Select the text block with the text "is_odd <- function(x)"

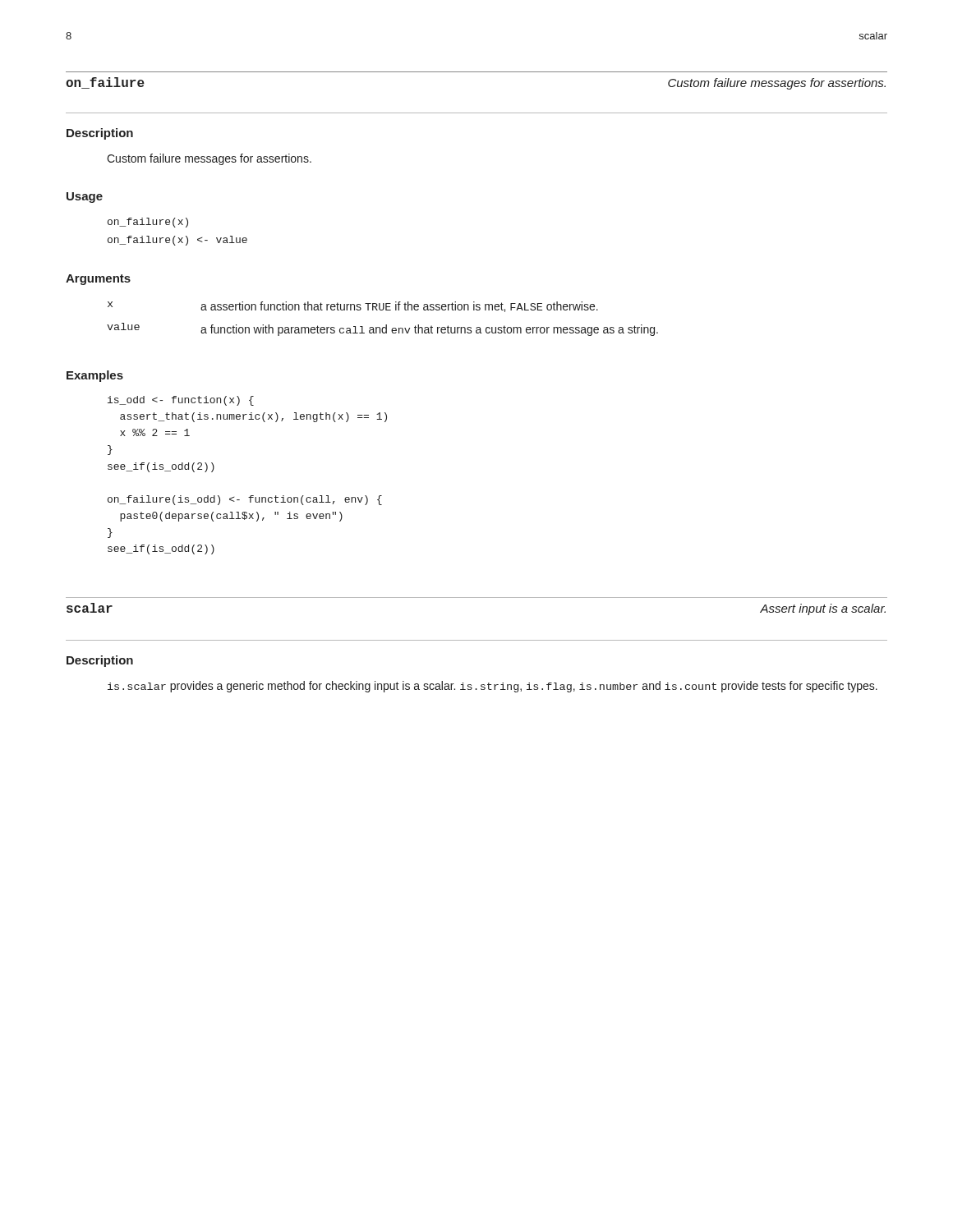coord(181,401)
